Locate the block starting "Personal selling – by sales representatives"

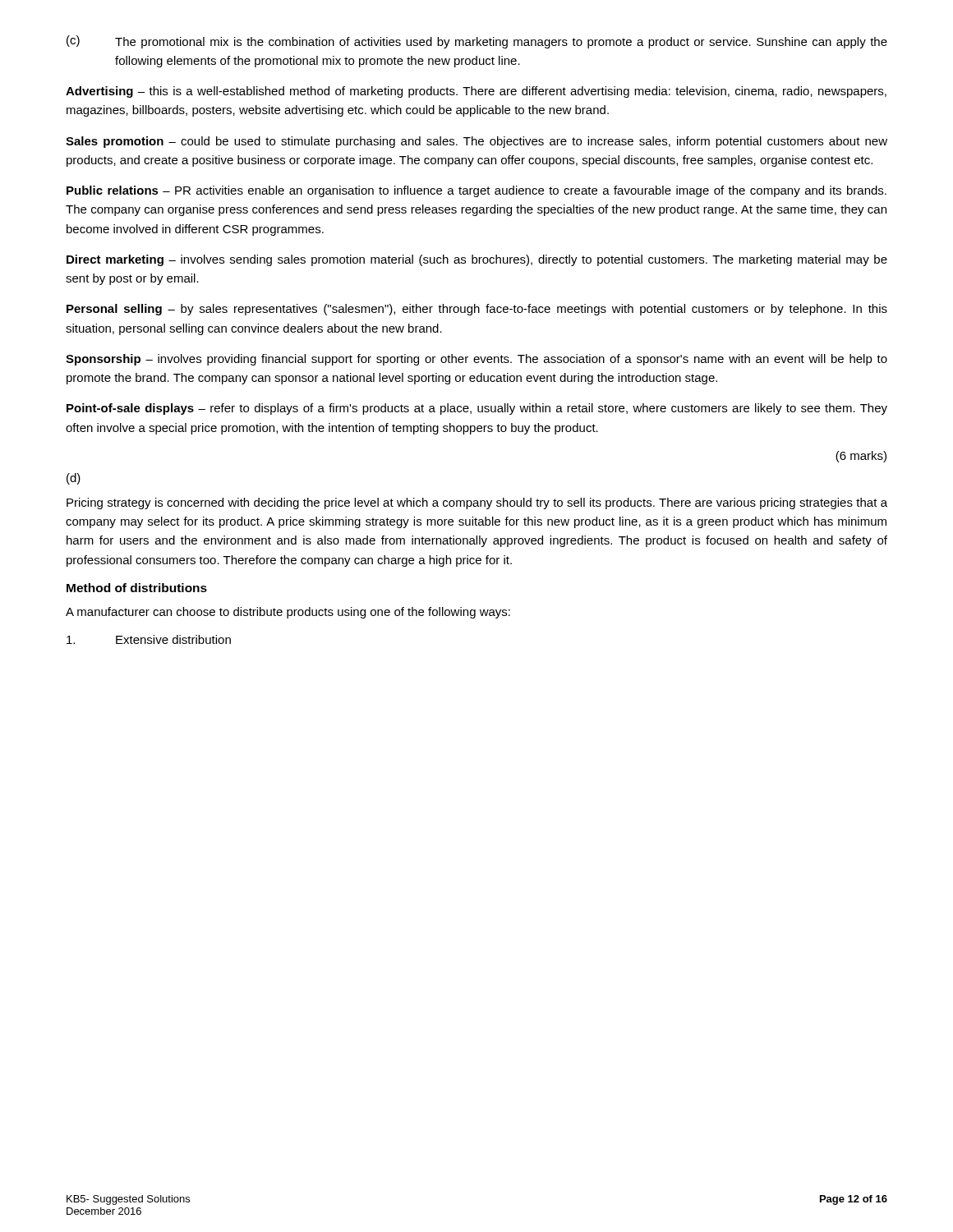click(x=476, y=318)
